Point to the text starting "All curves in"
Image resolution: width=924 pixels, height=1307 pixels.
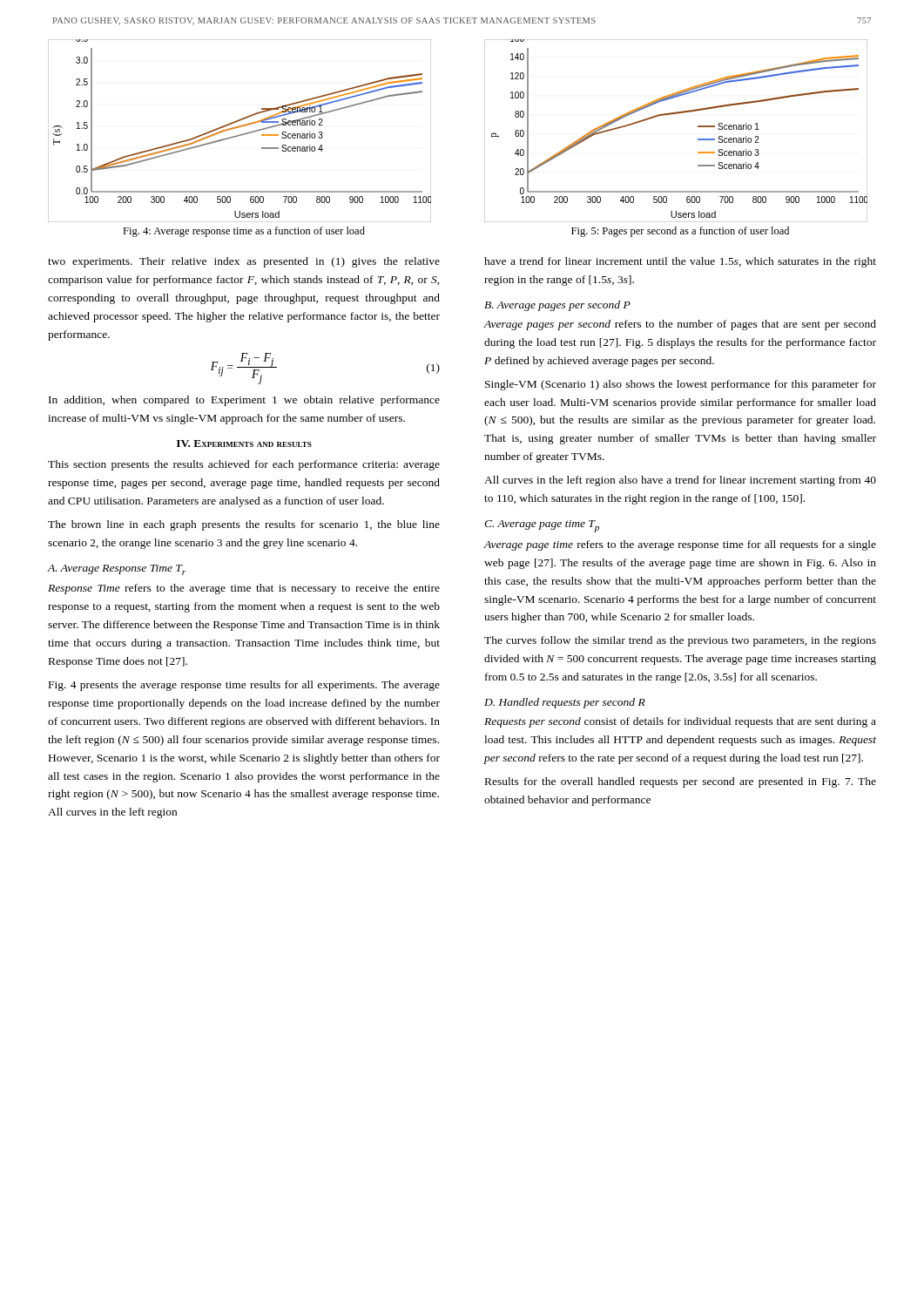(x=680, y=489)
